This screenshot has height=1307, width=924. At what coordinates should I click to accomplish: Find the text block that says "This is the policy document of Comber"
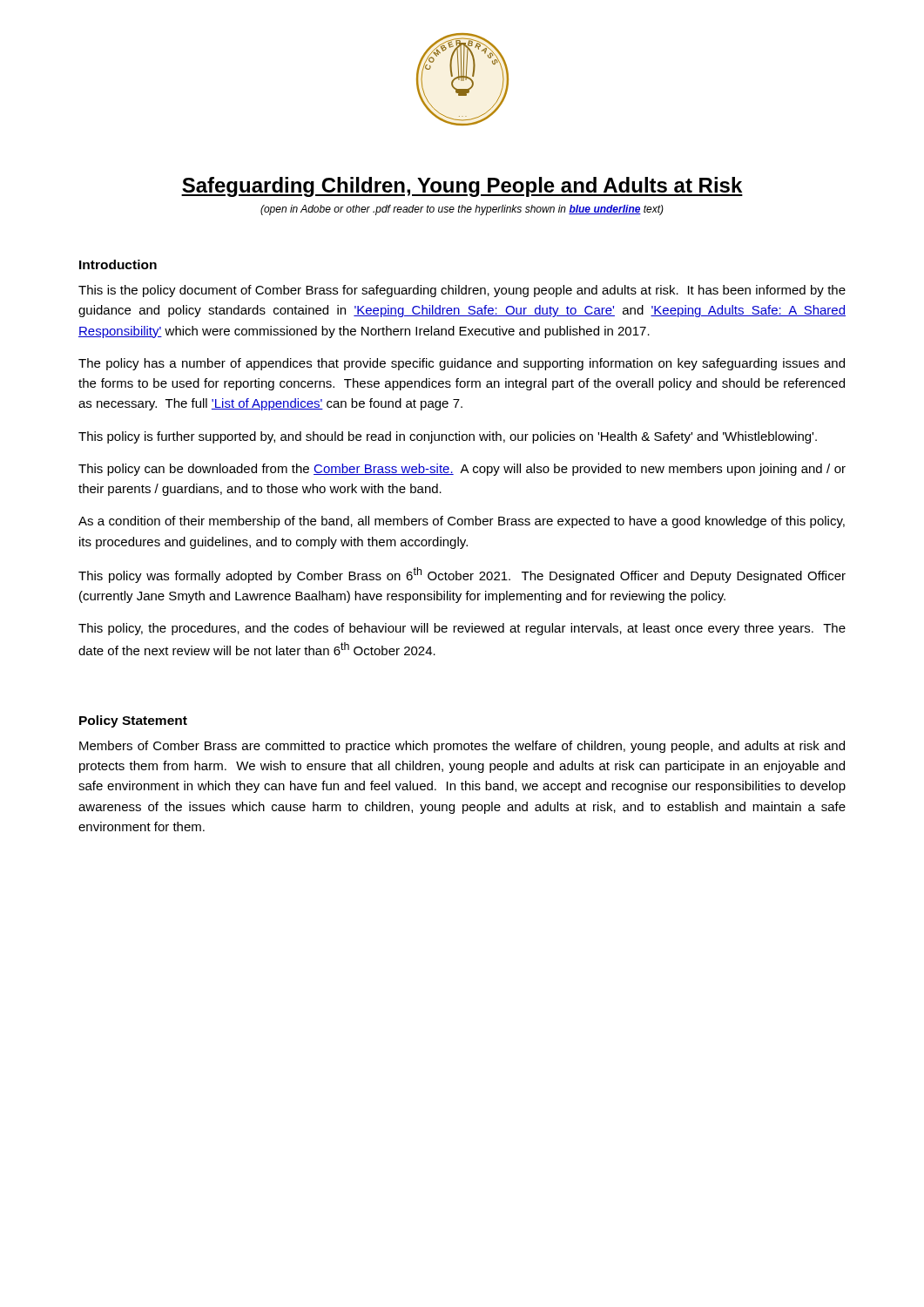[462, 310]
